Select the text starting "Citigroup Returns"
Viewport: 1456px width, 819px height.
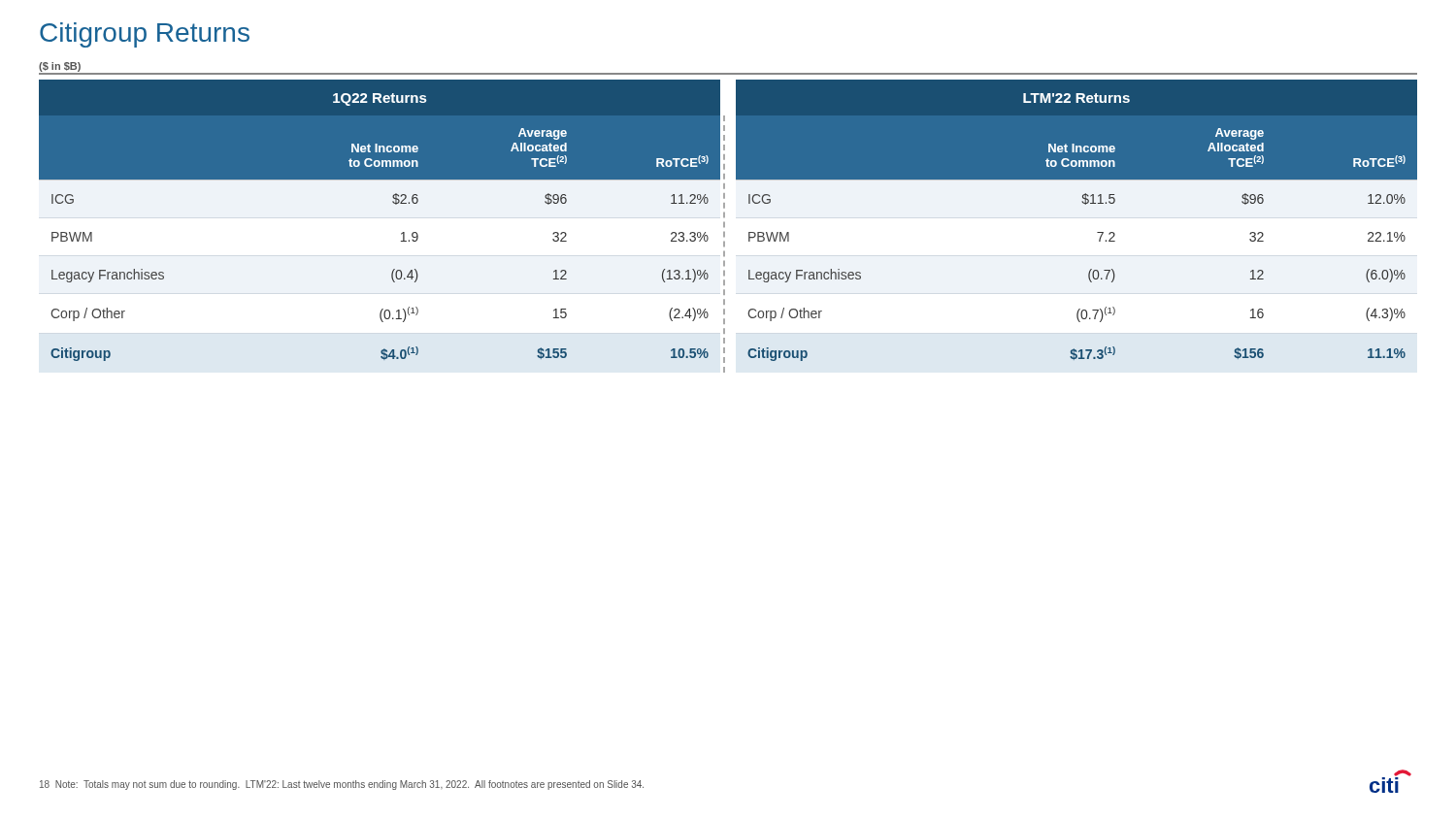[x=145, y=33]
